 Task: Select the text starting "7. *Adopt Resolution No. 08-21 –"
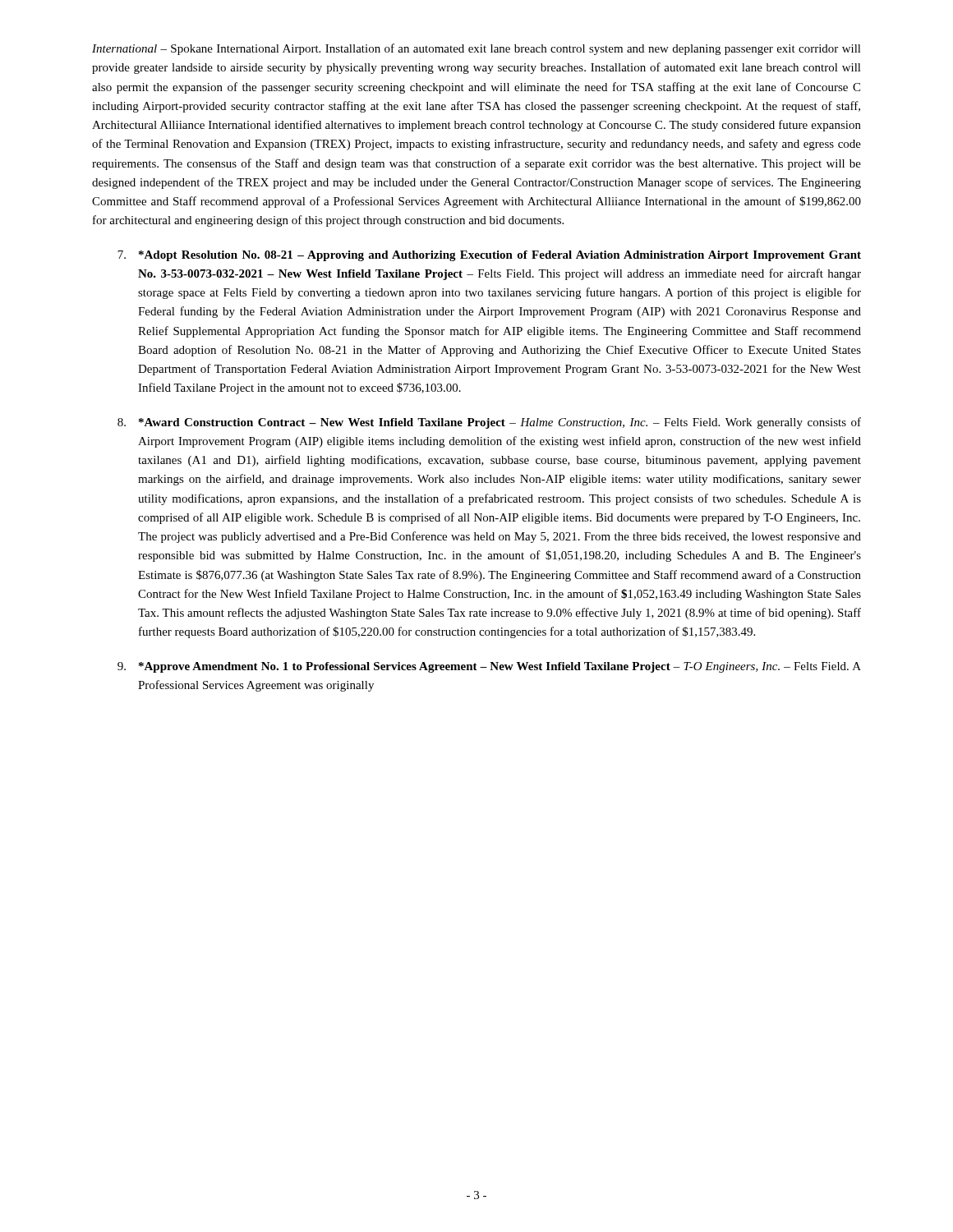coord(476,322)
